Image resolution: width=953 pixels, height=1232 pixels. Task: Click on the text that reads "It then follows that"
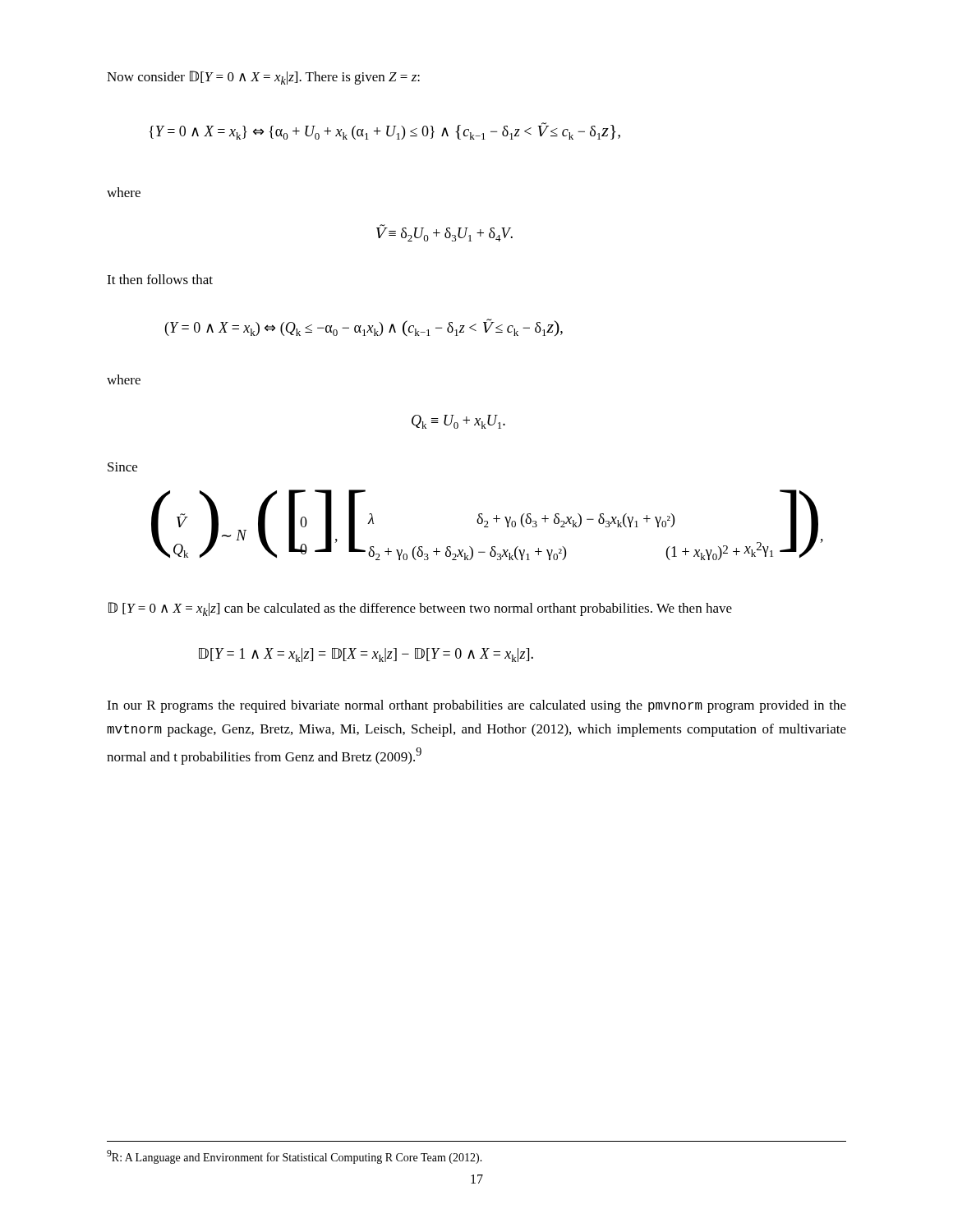coord(160,280)
